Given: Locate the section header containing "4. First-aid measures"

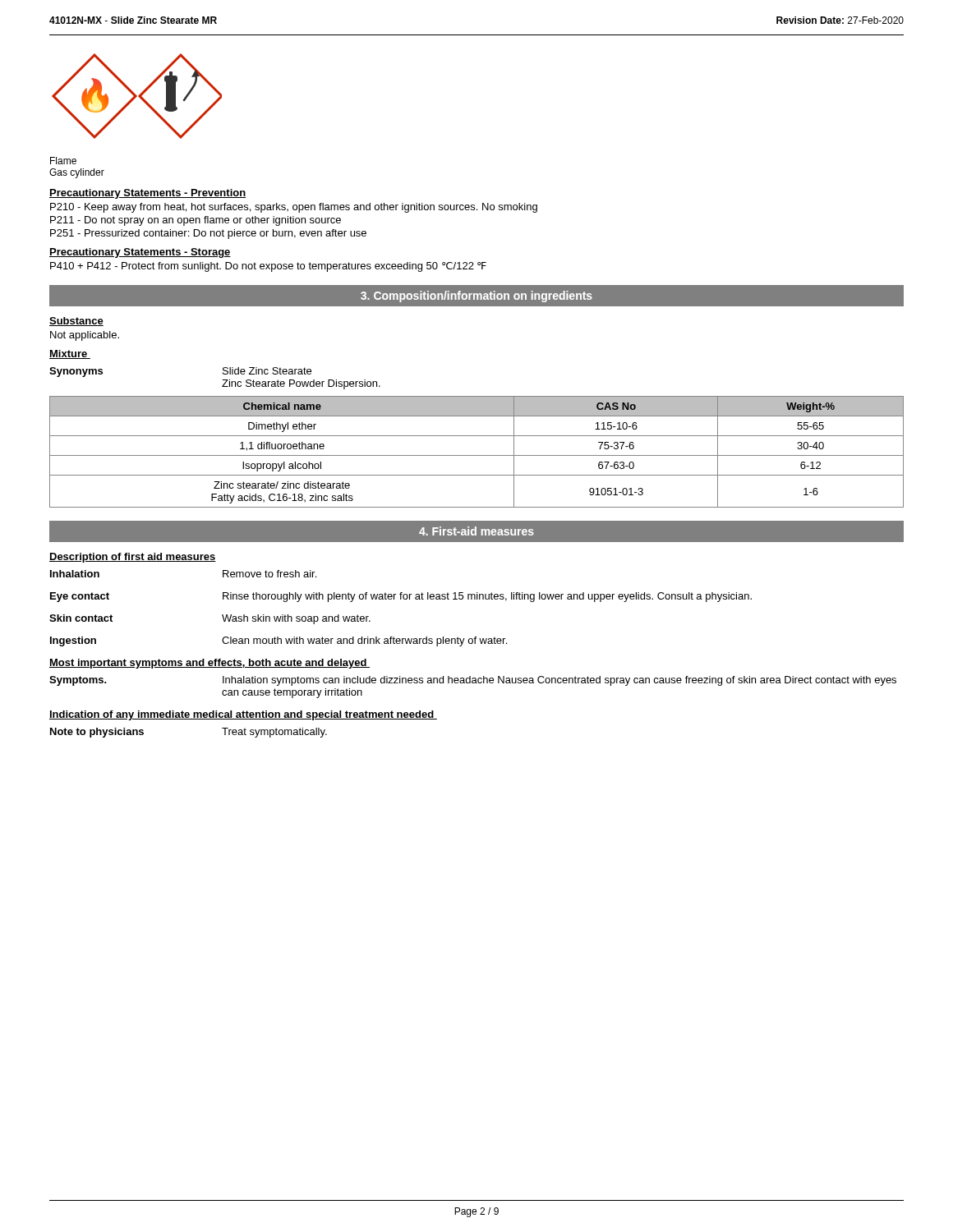Looking at the screenshot, I should [476, 531].
